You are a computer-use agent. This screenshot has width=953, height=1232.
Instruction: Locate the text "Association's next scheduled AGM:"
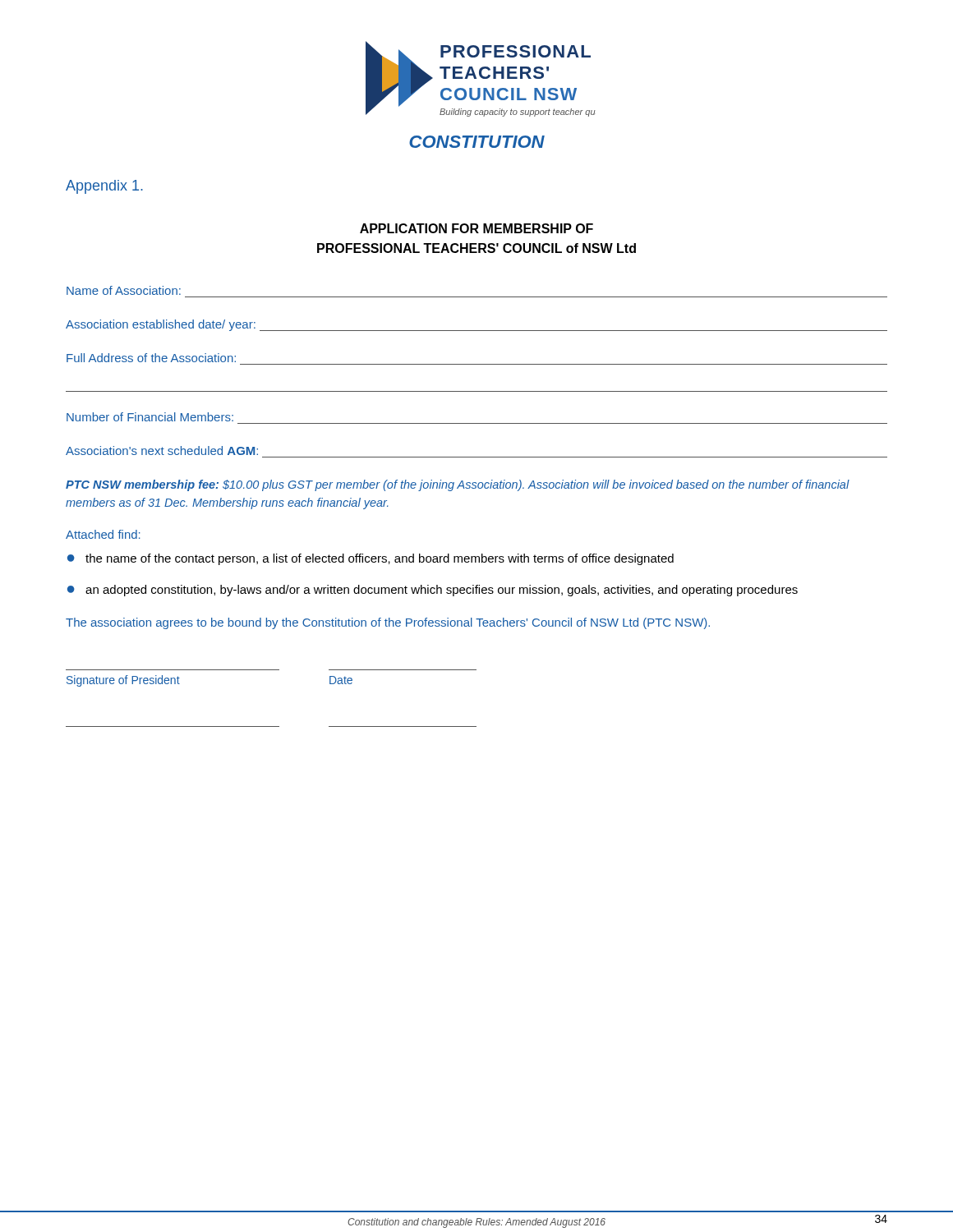point(476,450)
